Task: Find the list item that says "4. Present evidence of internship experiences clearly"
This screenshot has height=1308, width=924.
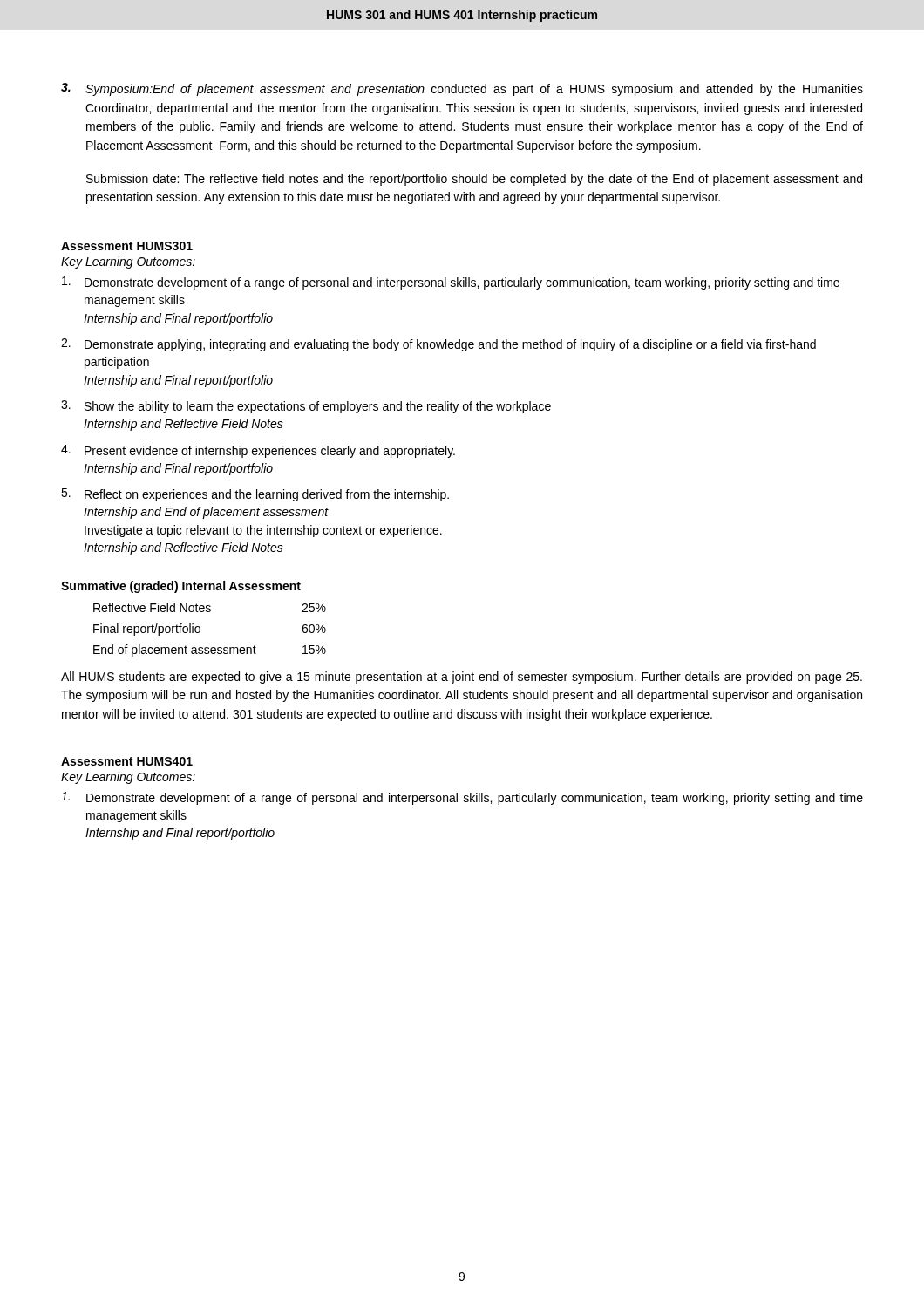Action: [x=462, y=459]
